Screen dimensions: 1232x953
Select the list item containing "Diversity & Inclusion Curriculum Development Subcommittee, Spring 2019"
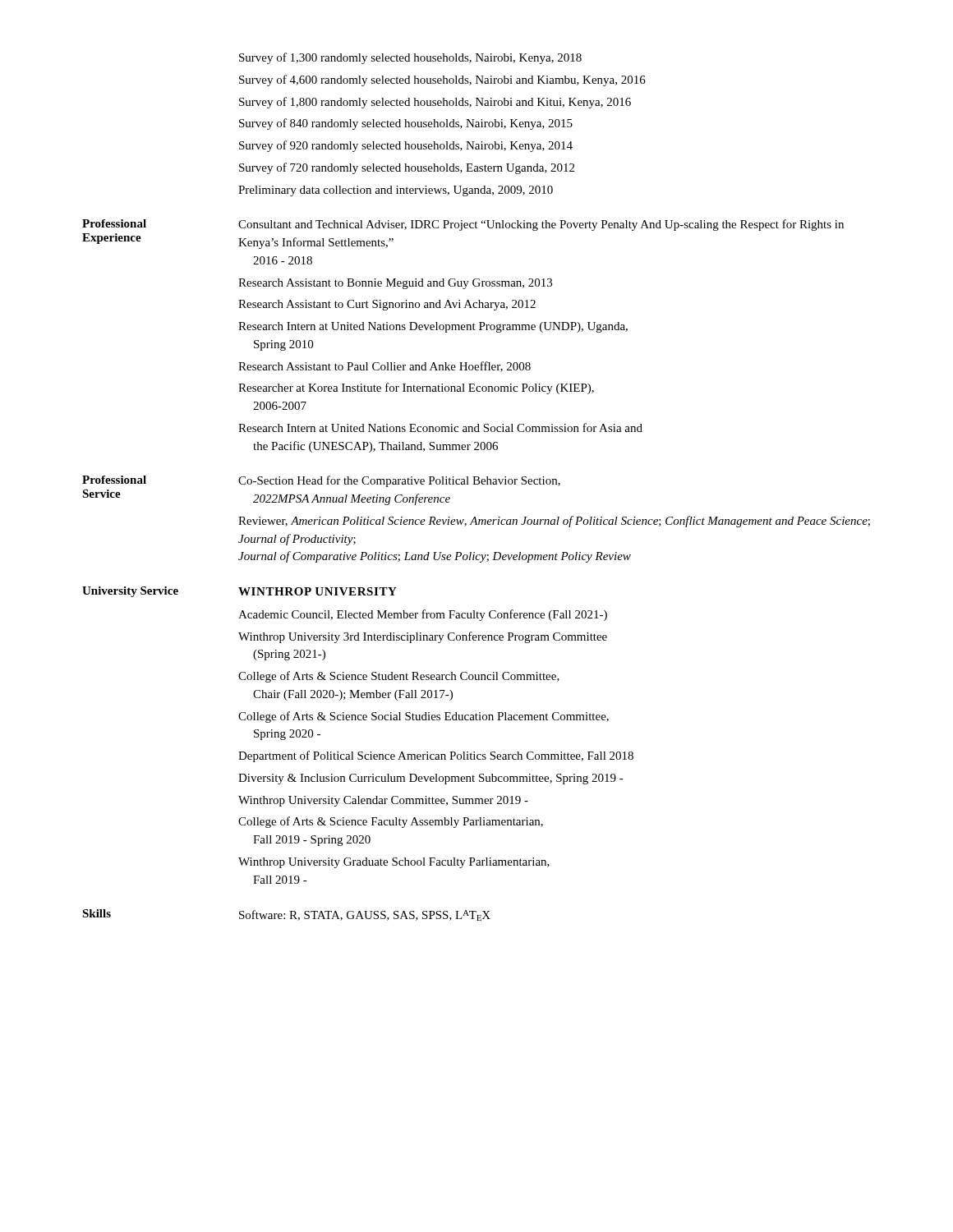click(x=431, y=778)
